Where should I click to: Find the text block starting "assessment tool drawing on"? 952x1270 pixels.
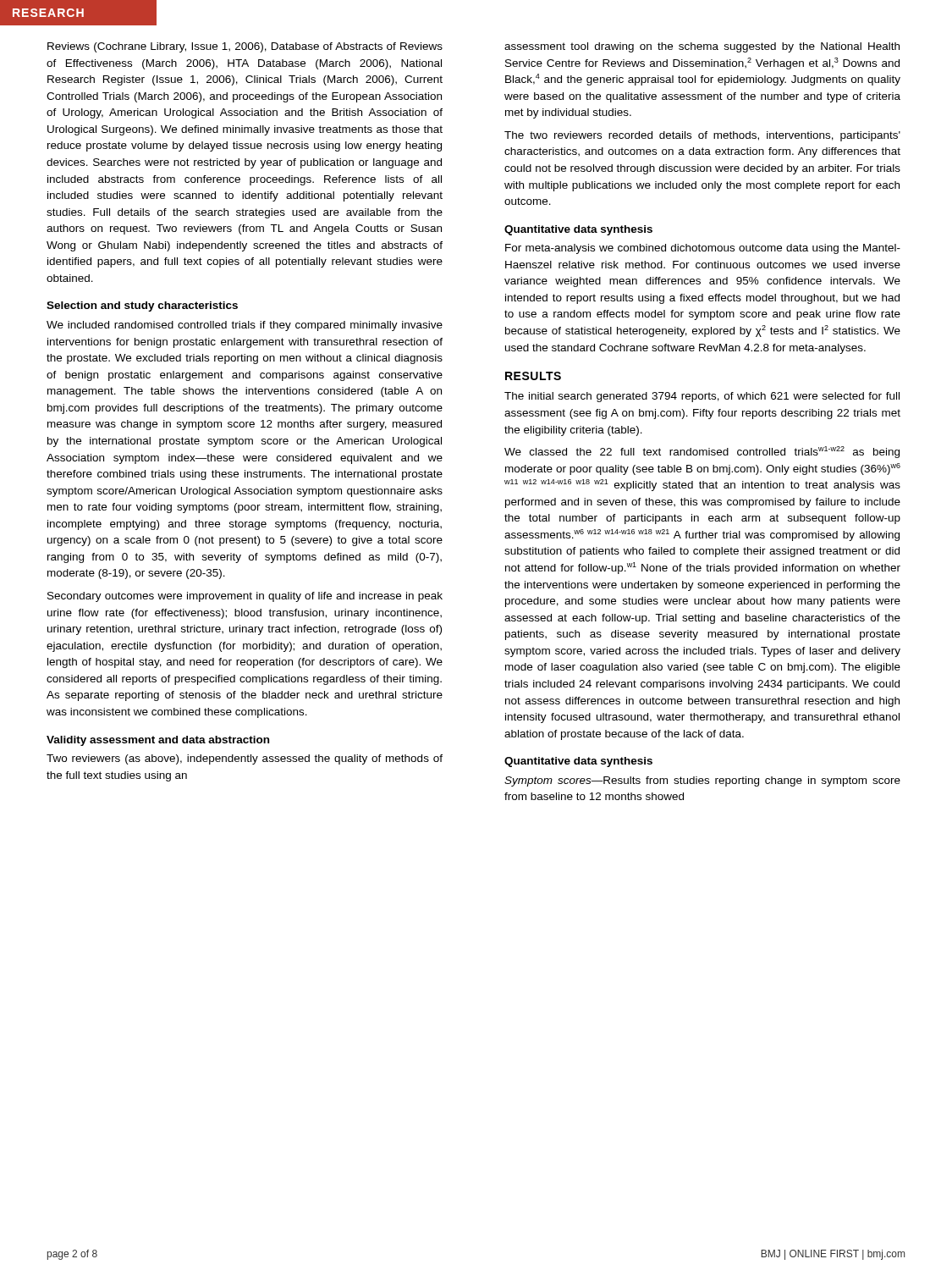pyautogui.click(x=702, y=124)
